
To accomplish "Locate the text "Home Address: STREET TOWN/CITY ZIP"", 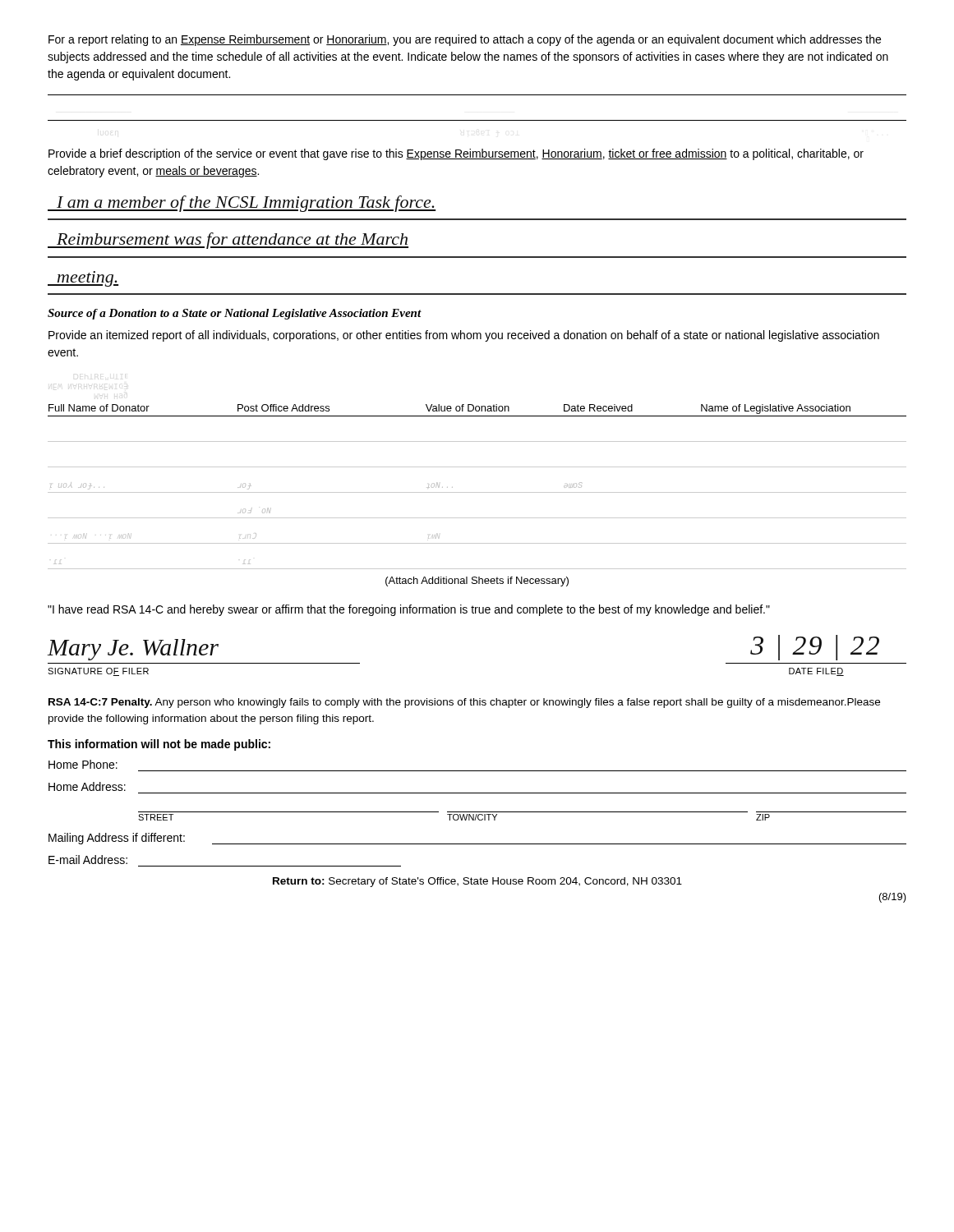I will (477, 800).
